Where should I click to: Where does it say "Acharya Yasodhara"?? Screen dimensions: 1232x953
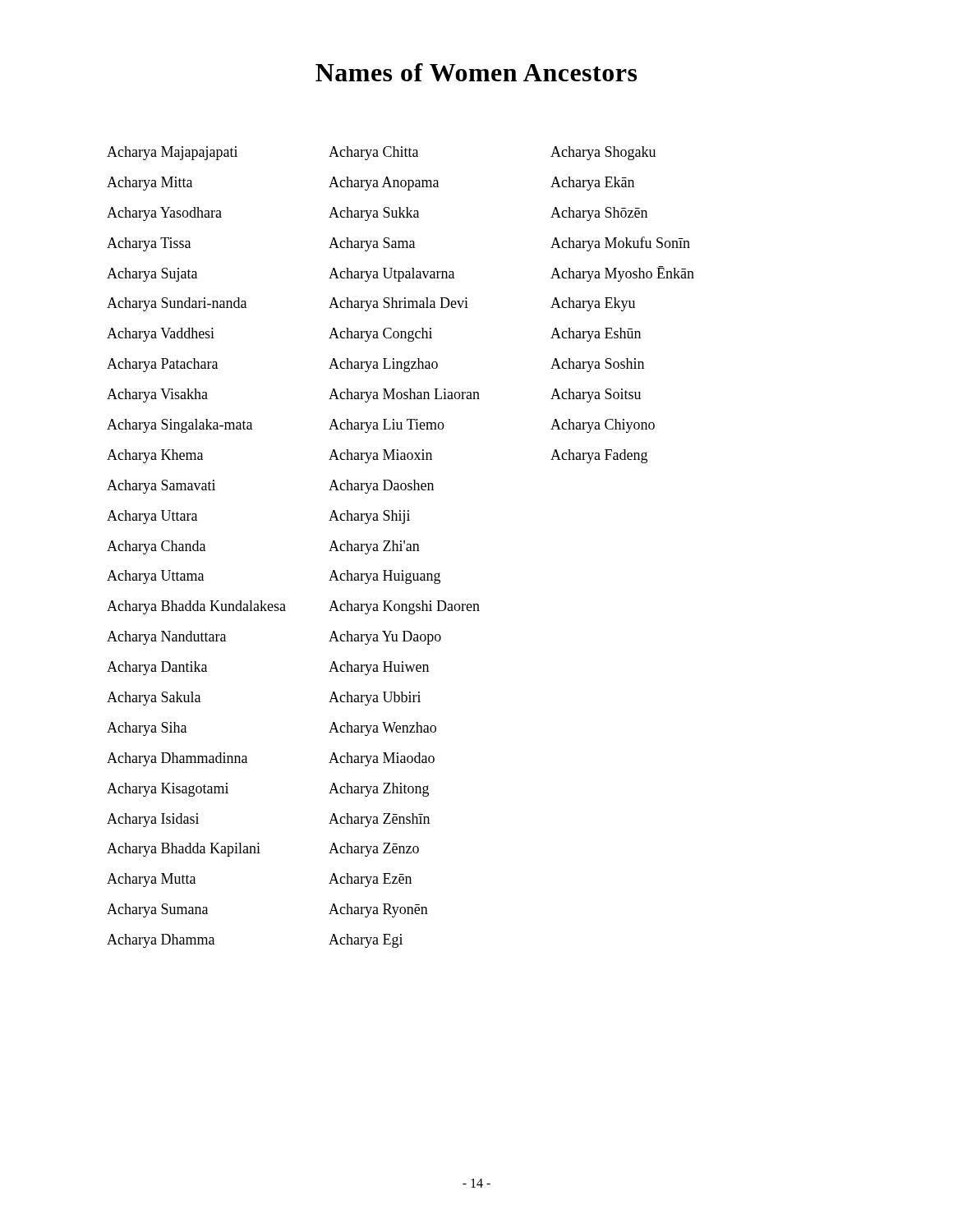(164, 213)
